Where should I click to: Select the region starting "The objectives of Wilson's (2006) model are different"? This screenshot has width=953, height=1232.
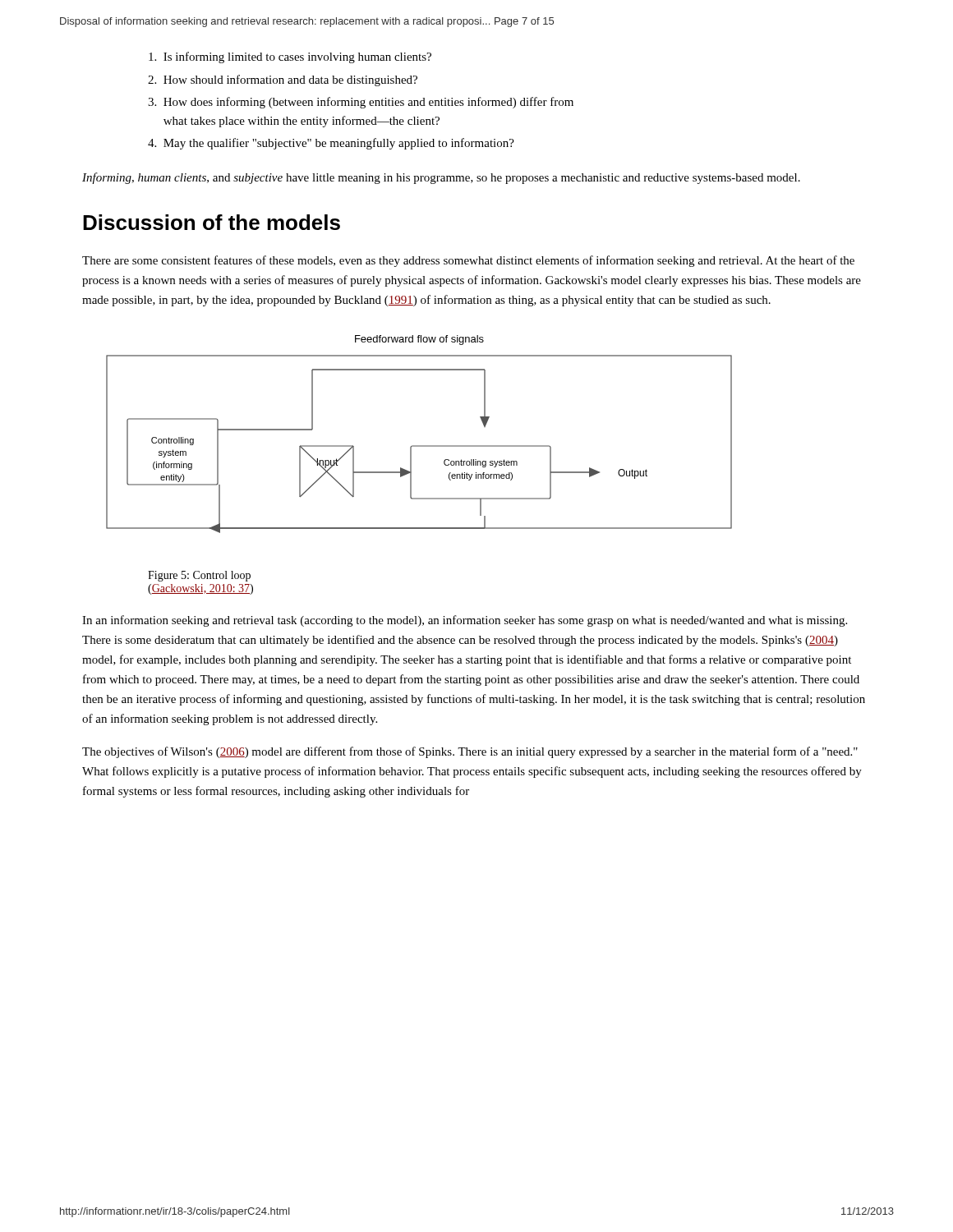click(x=472, y=771)
